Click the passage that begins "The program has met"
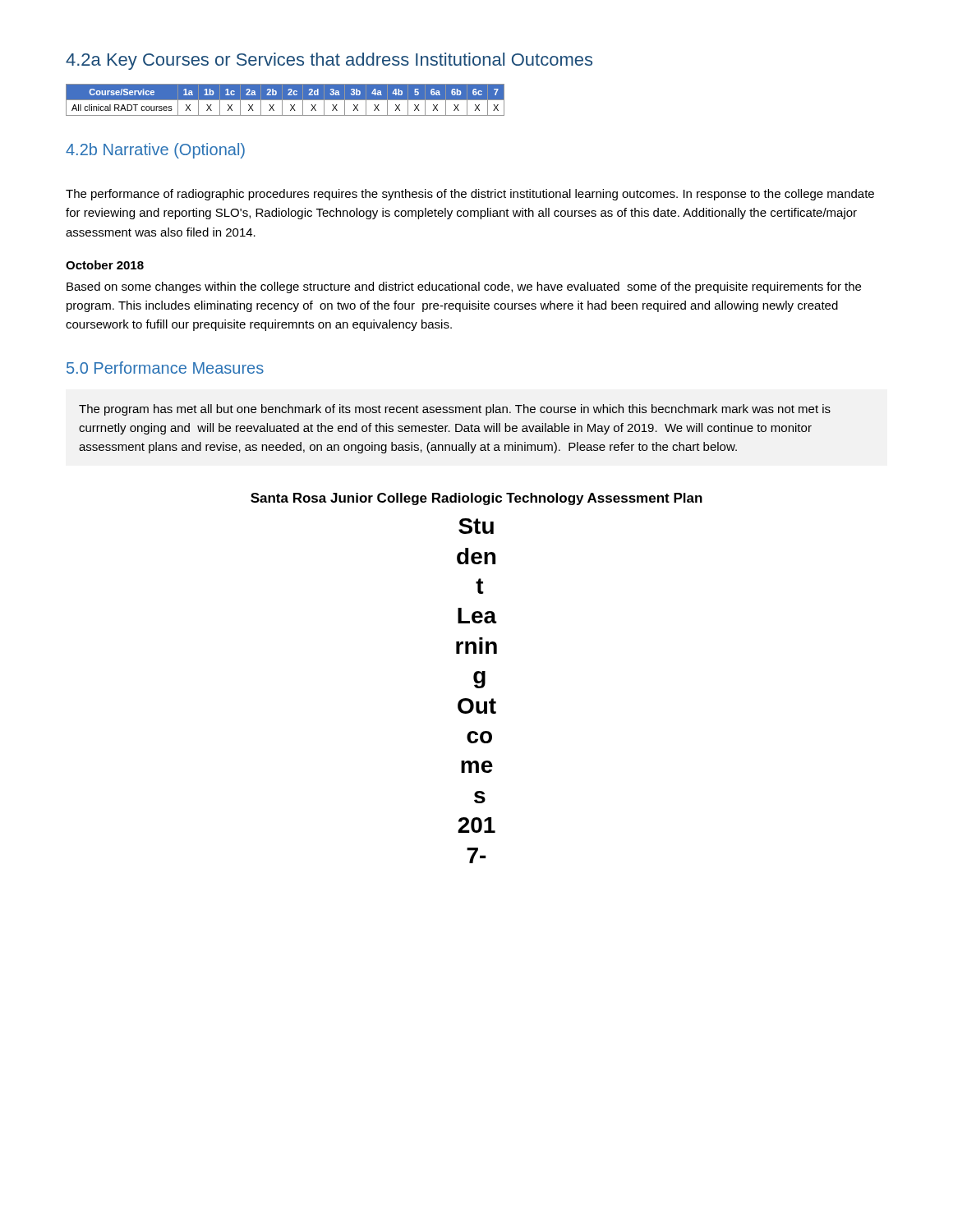 (476, 427)
